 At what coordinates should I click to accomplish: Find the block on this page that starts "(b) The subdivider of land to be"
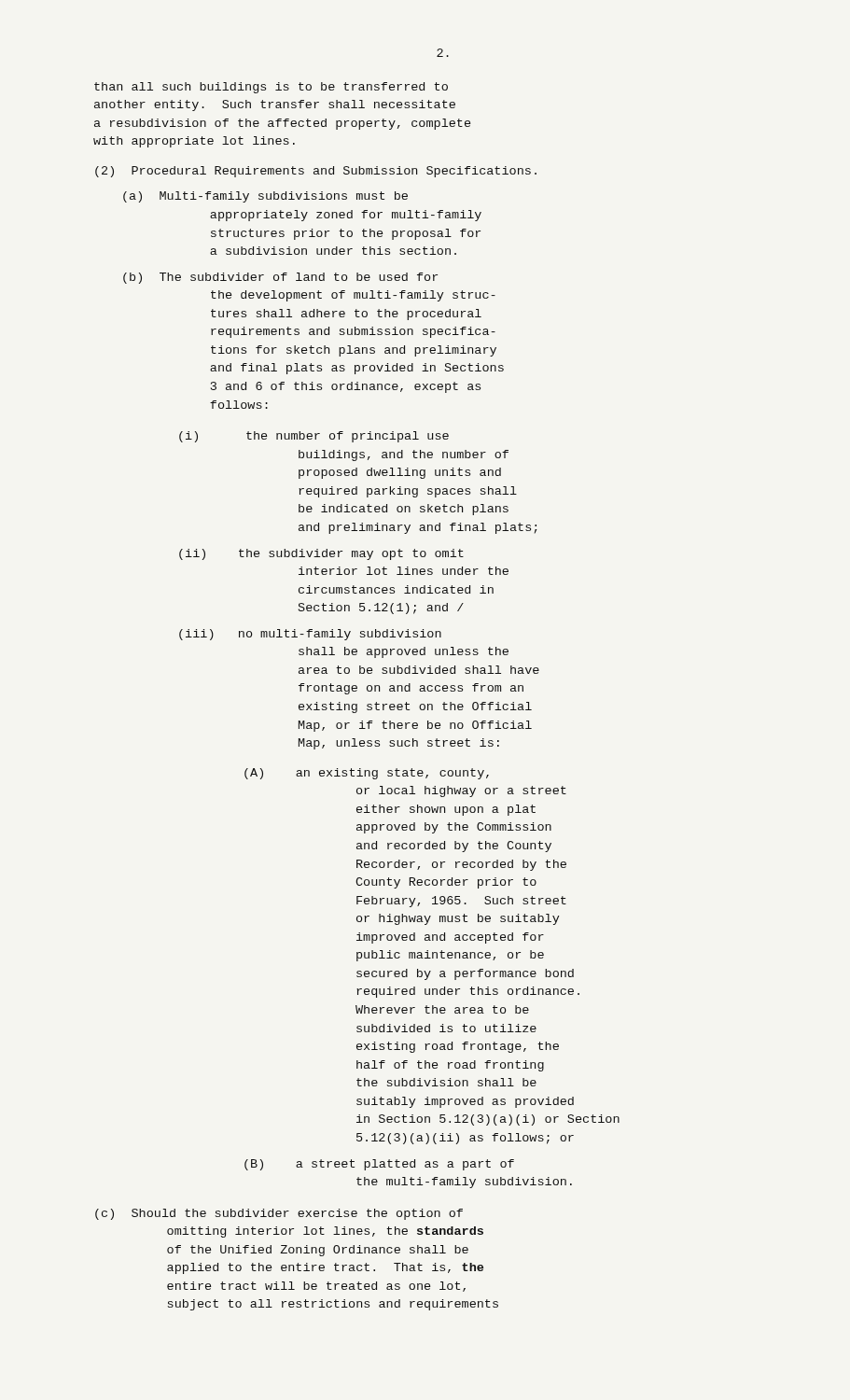click(x=313, y=341)
